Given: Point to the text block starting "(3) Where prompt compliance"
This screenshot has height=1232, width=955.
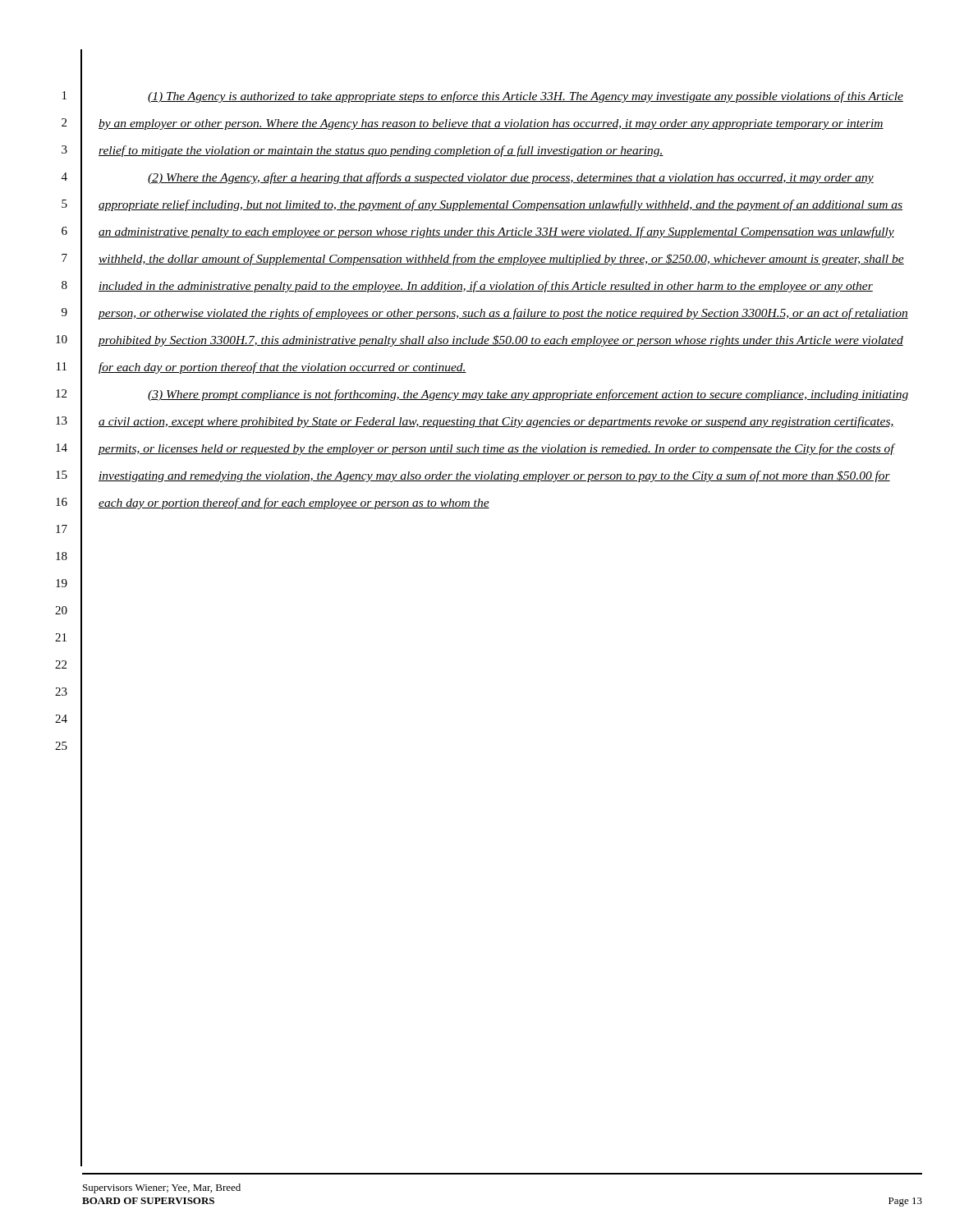Looking at the screenshot, I should click(x=504, y=448).
